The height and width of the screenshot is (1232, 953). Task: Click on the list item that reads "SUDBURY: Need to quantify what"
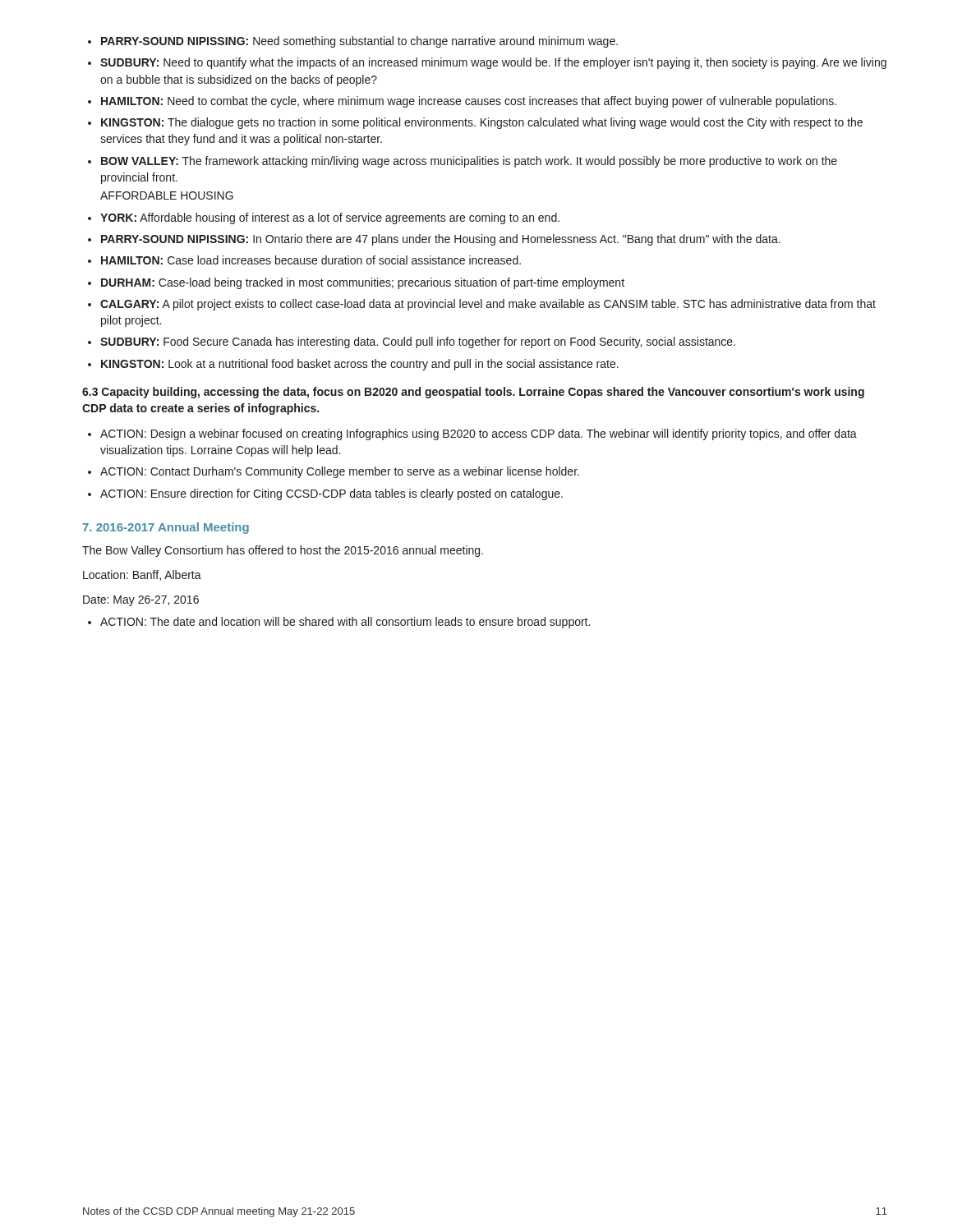485,71
